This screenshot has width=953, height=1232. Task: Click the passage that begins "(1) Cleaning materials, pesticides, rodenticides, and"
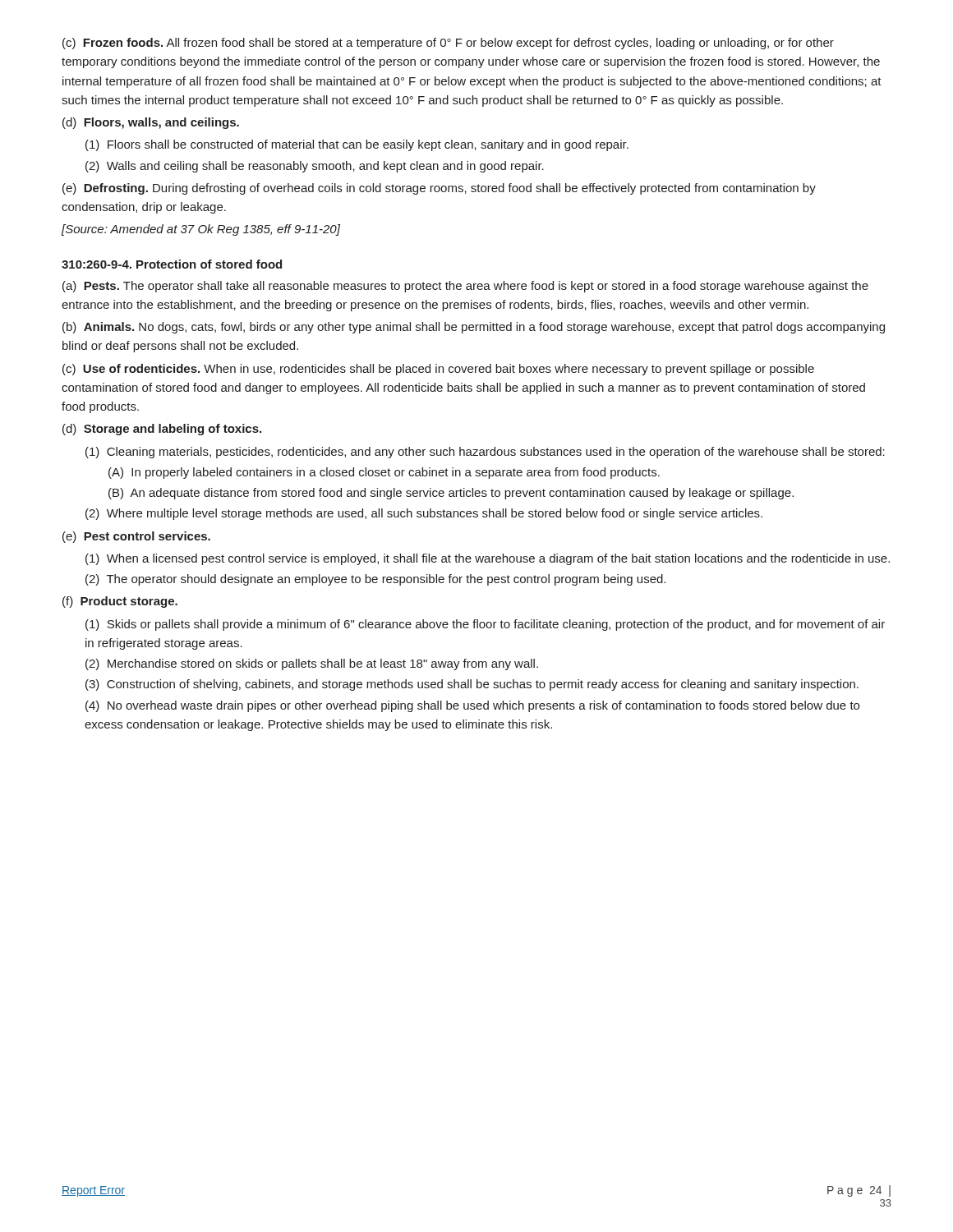pos(485,451)
